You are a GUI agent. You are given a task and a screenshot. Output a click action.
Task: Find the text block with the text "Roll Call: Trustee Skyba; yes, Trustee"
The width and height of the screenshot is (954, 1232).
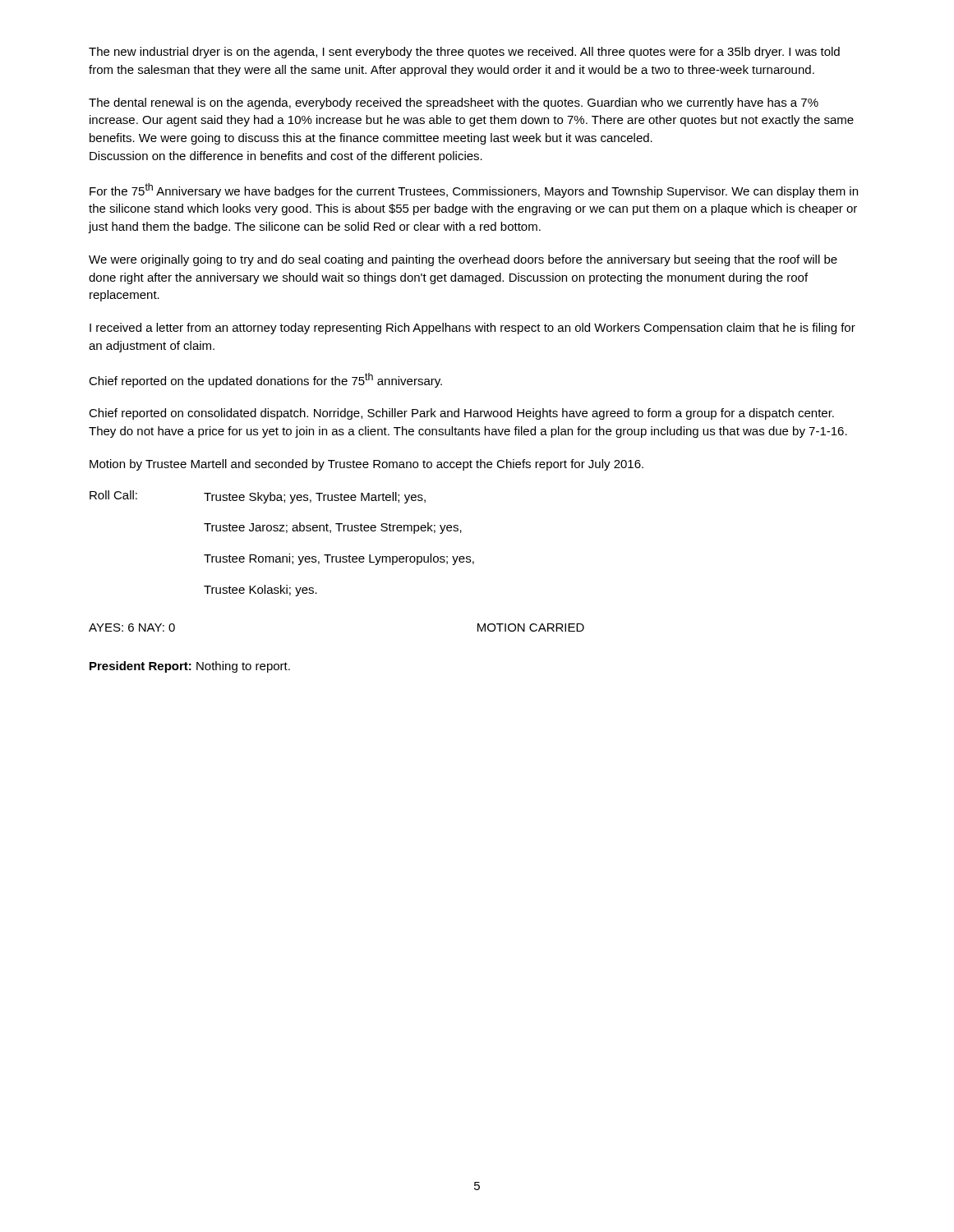477,561
